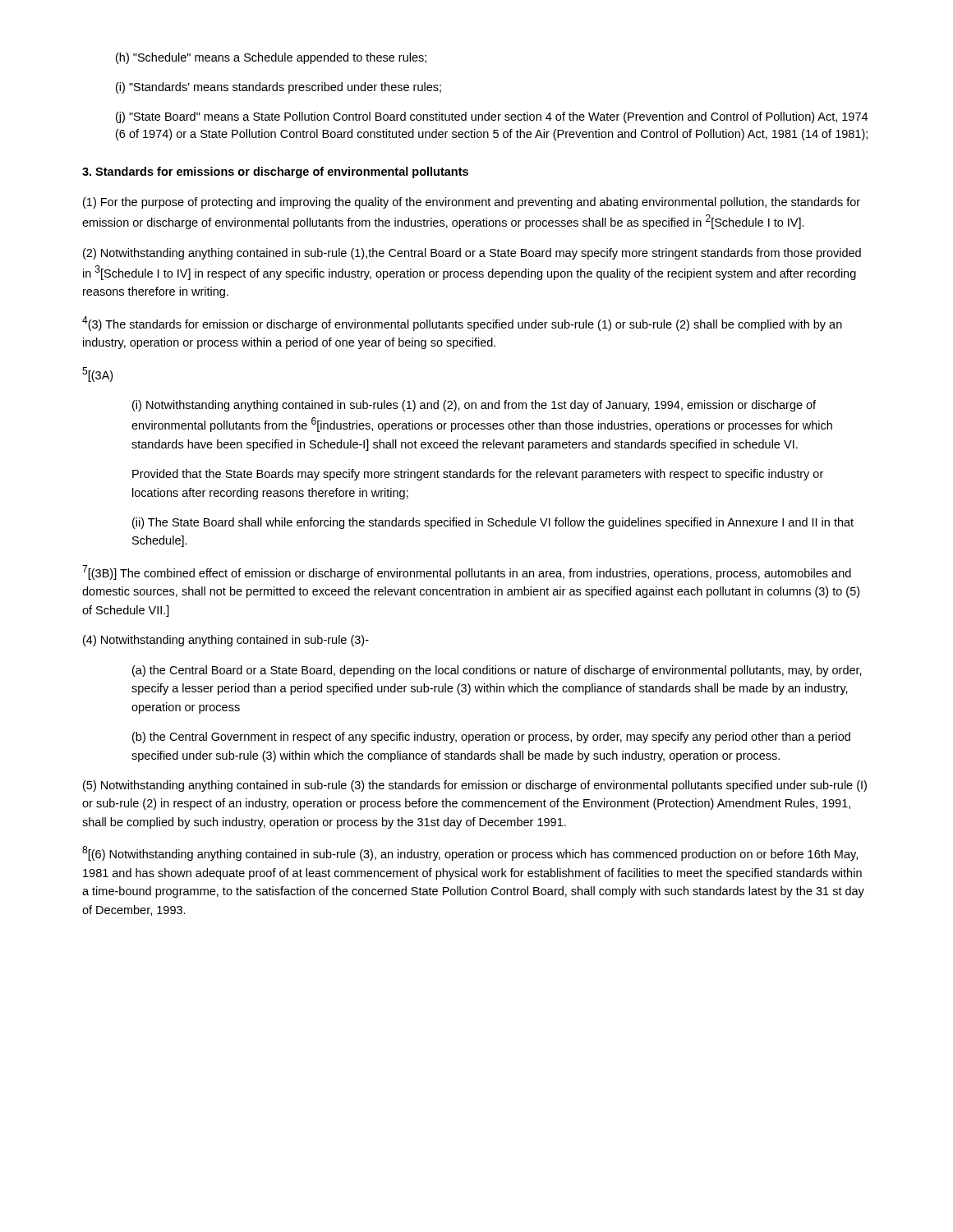
Task: Point to the text block starting "(ii) The State Board shall while"
Action: pos(493,532)
